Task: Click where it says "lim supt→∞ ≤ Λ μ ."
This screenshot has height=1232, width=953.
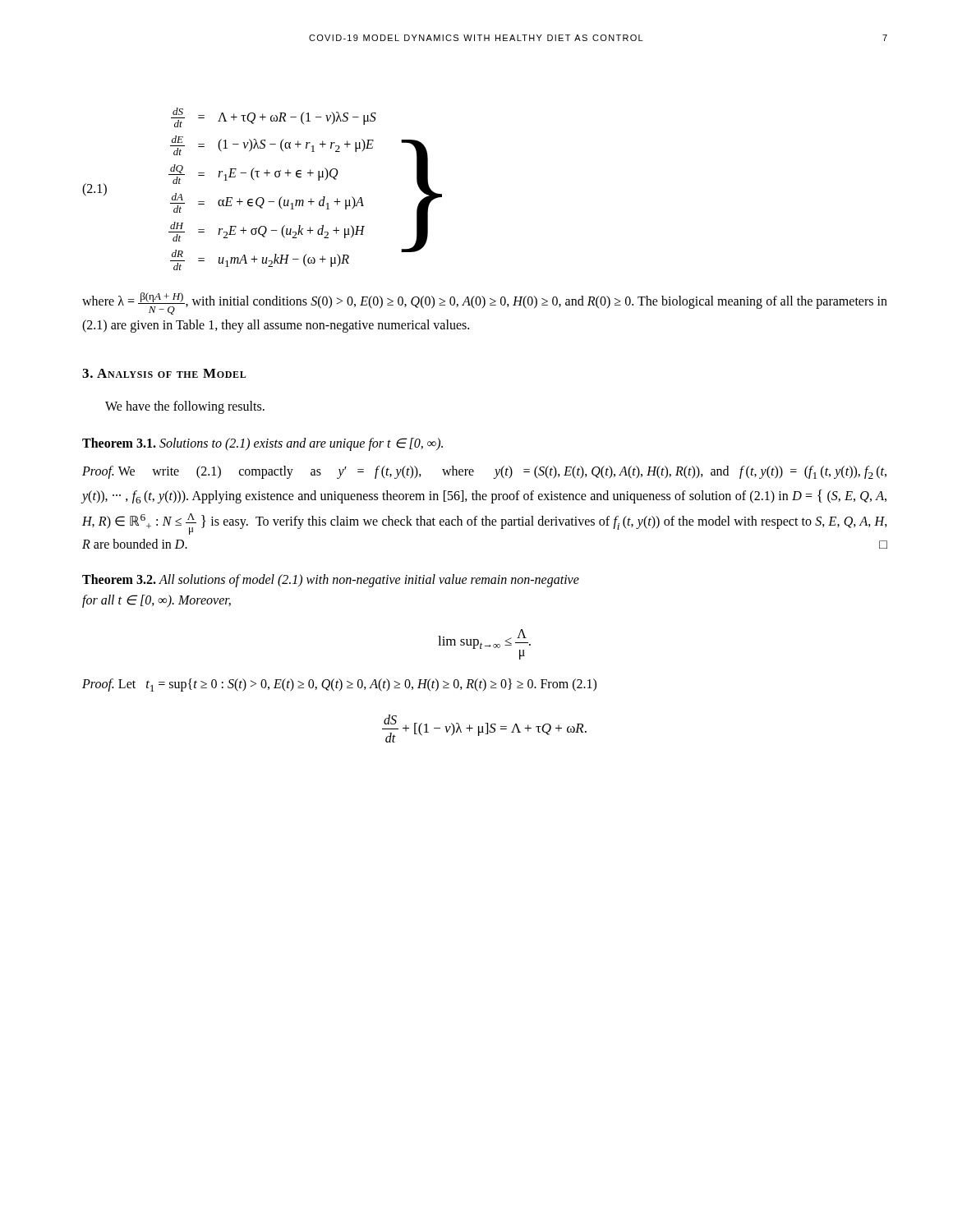Action: point(485,643)
